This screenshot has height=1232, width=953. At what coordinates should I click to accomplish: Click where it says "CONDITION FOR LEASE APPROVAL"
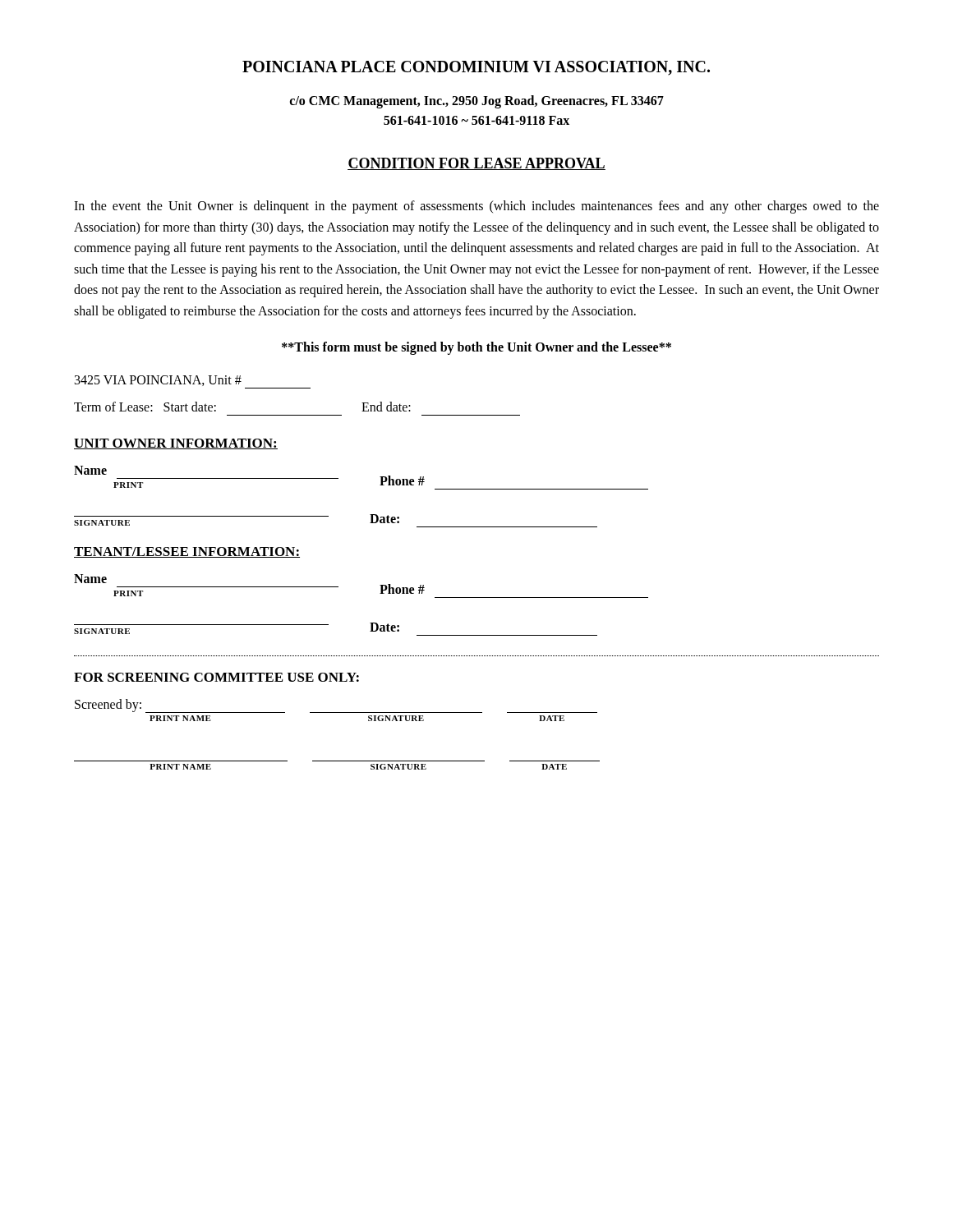click(476, 163)
